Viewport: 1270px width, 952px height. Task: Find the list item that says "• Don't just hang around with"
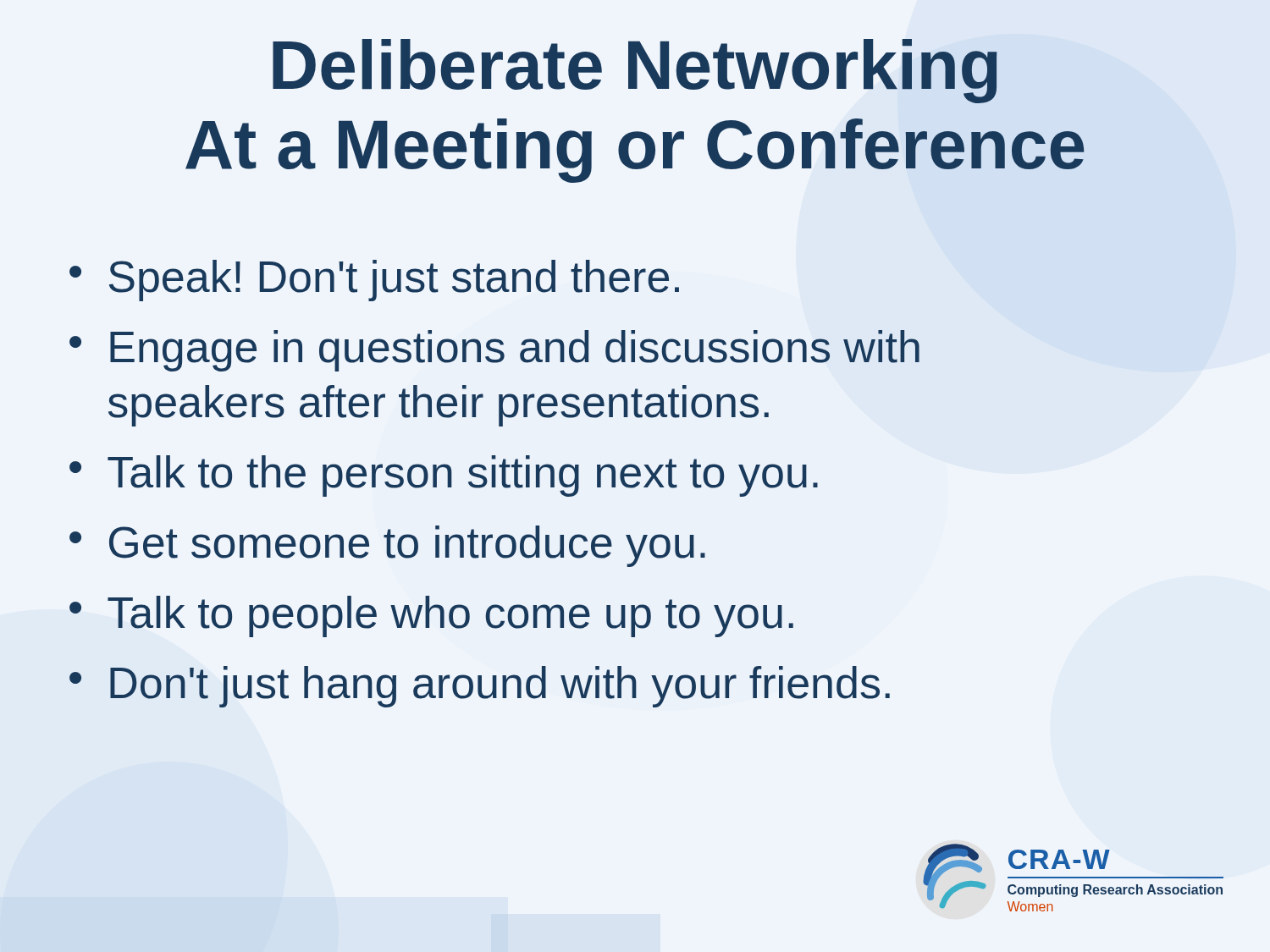tap(481, 683)
